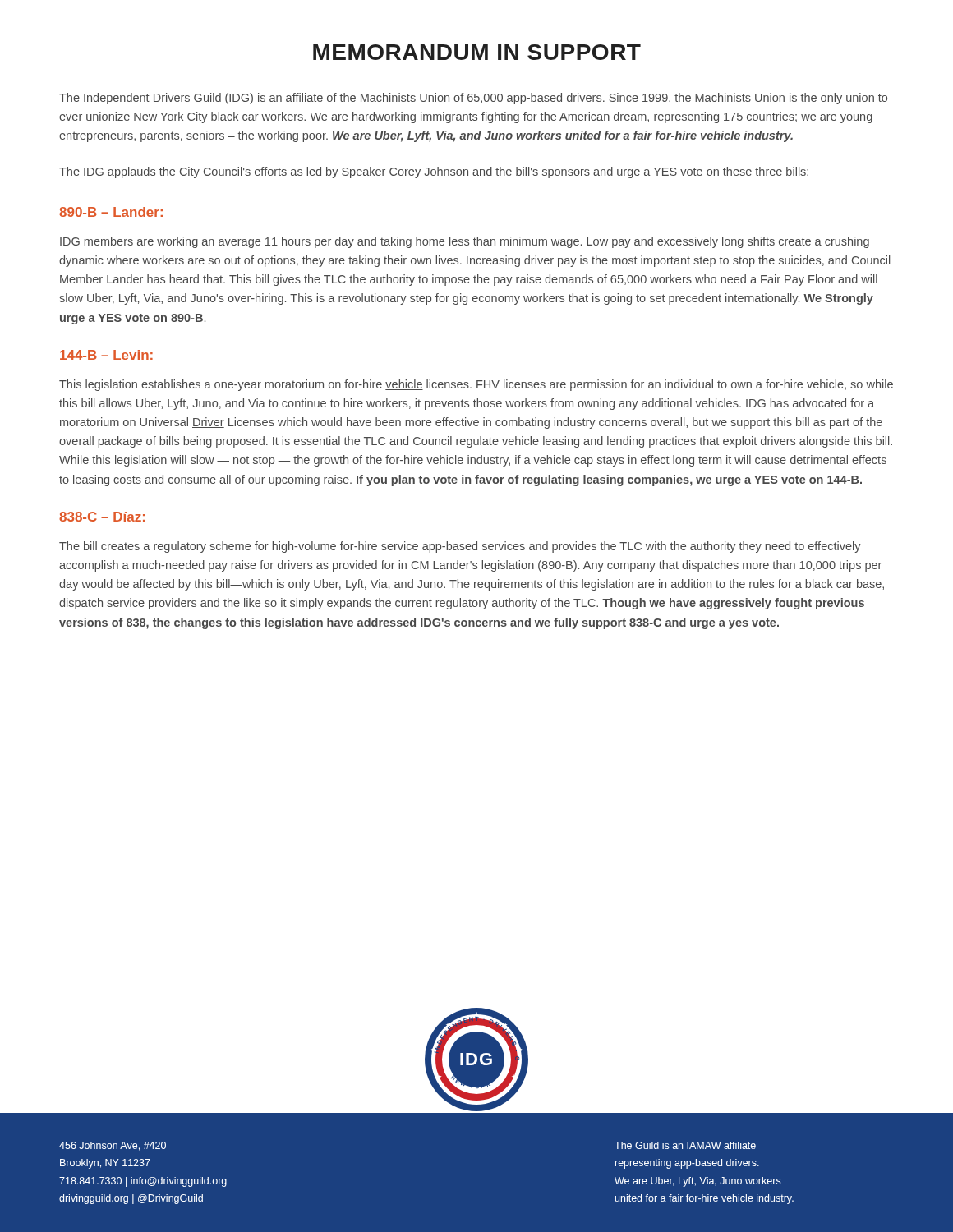
Task: Navigate to the text starting "838-C – Díaz:"
Action: point(103,517)
